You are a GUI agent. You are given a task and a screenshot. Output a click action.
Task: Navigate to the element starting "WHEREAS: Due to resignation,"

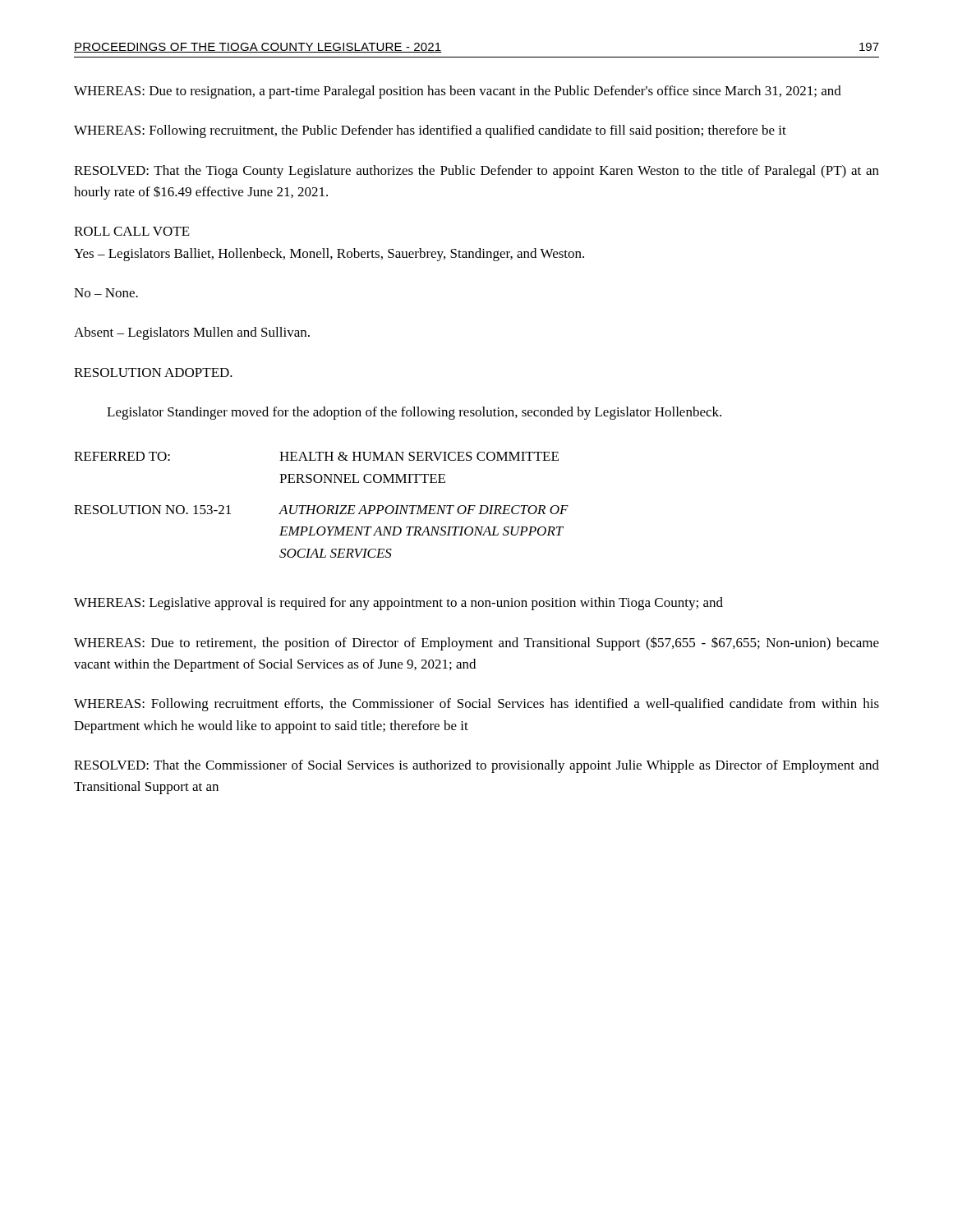point(457,91)
